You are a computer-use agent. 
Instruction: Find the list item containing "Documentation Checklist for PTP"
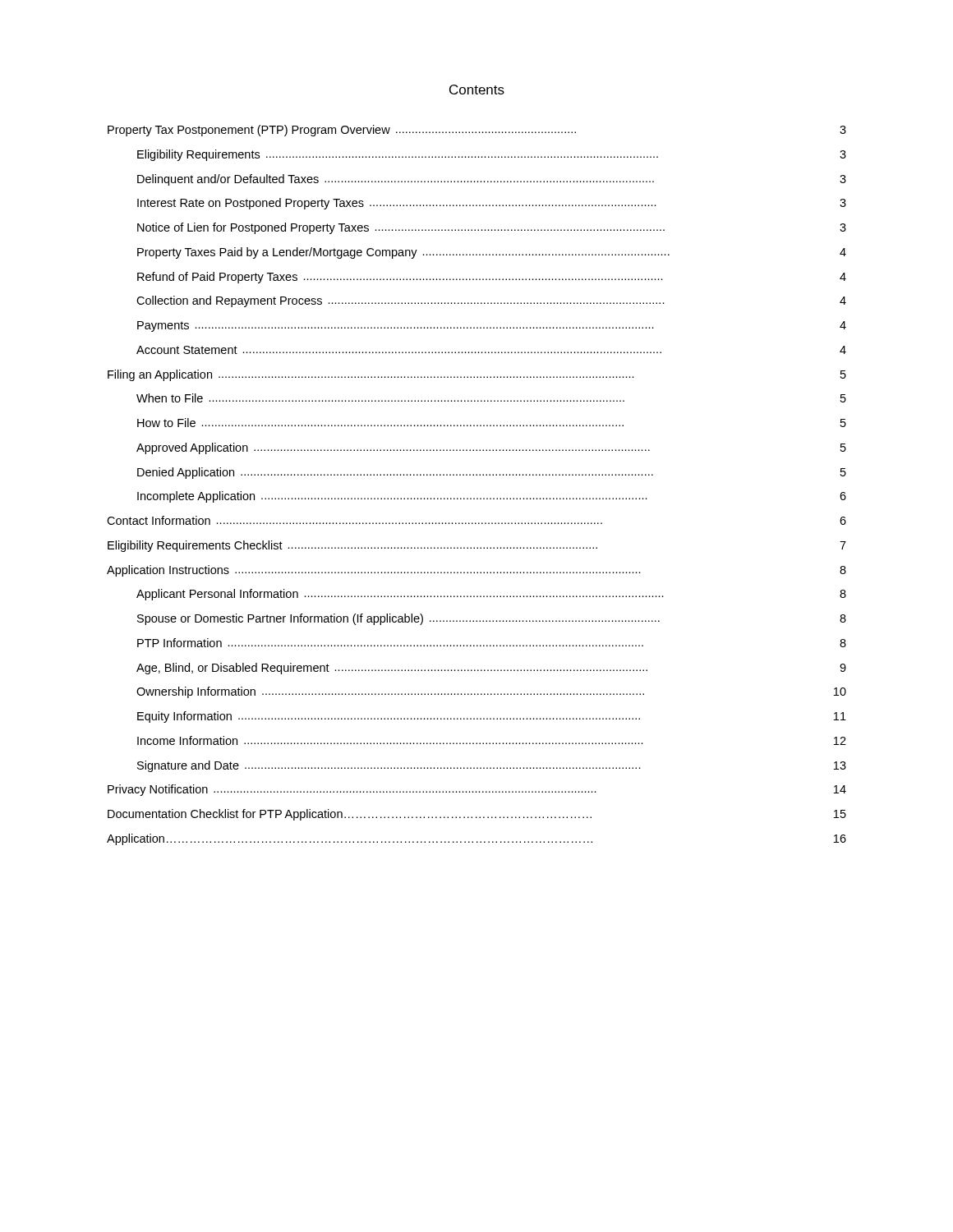point(476,815)
